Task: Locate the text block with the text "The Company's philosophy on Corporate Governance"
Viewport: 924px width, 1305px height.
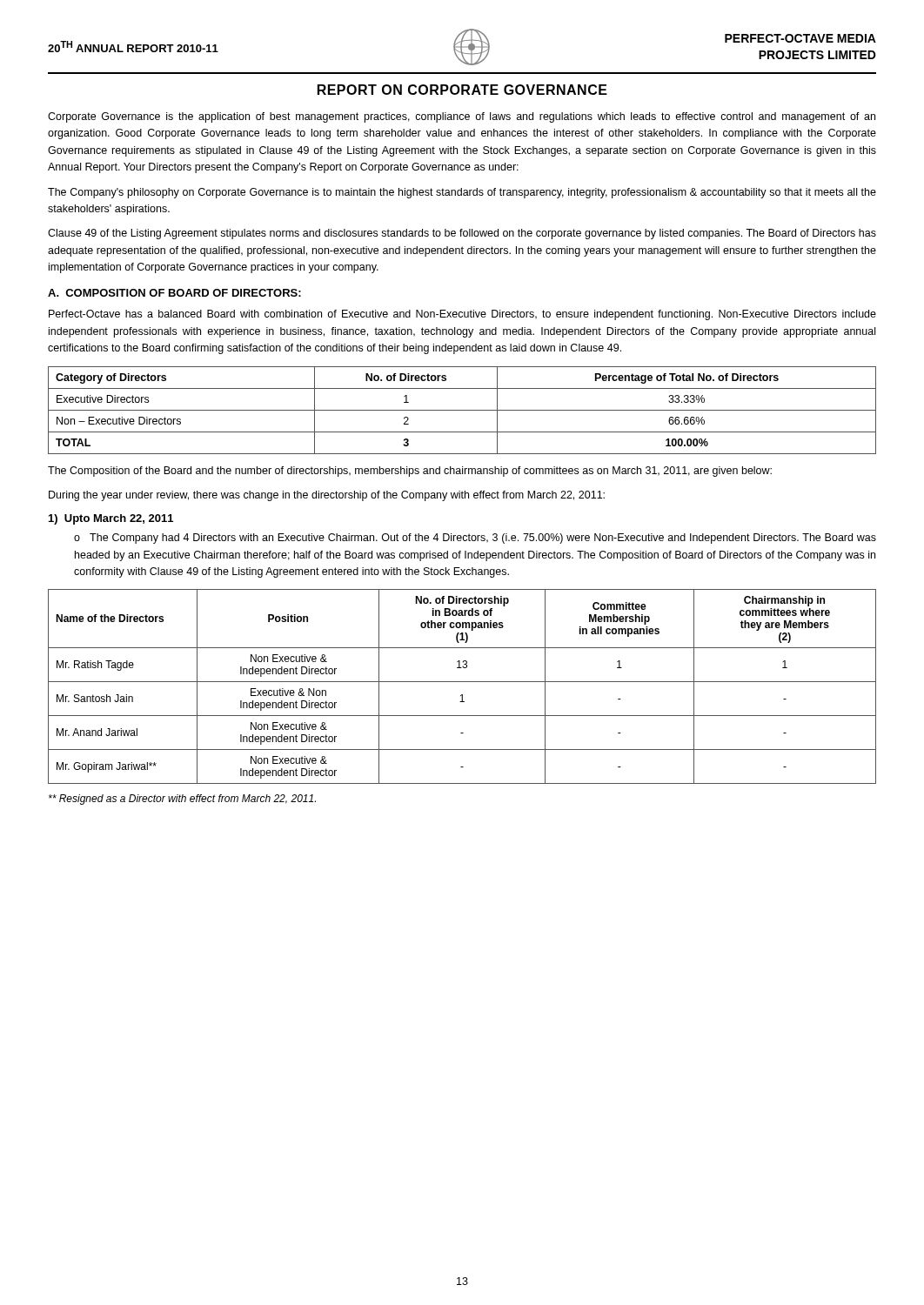Action: tap(462, 200)
